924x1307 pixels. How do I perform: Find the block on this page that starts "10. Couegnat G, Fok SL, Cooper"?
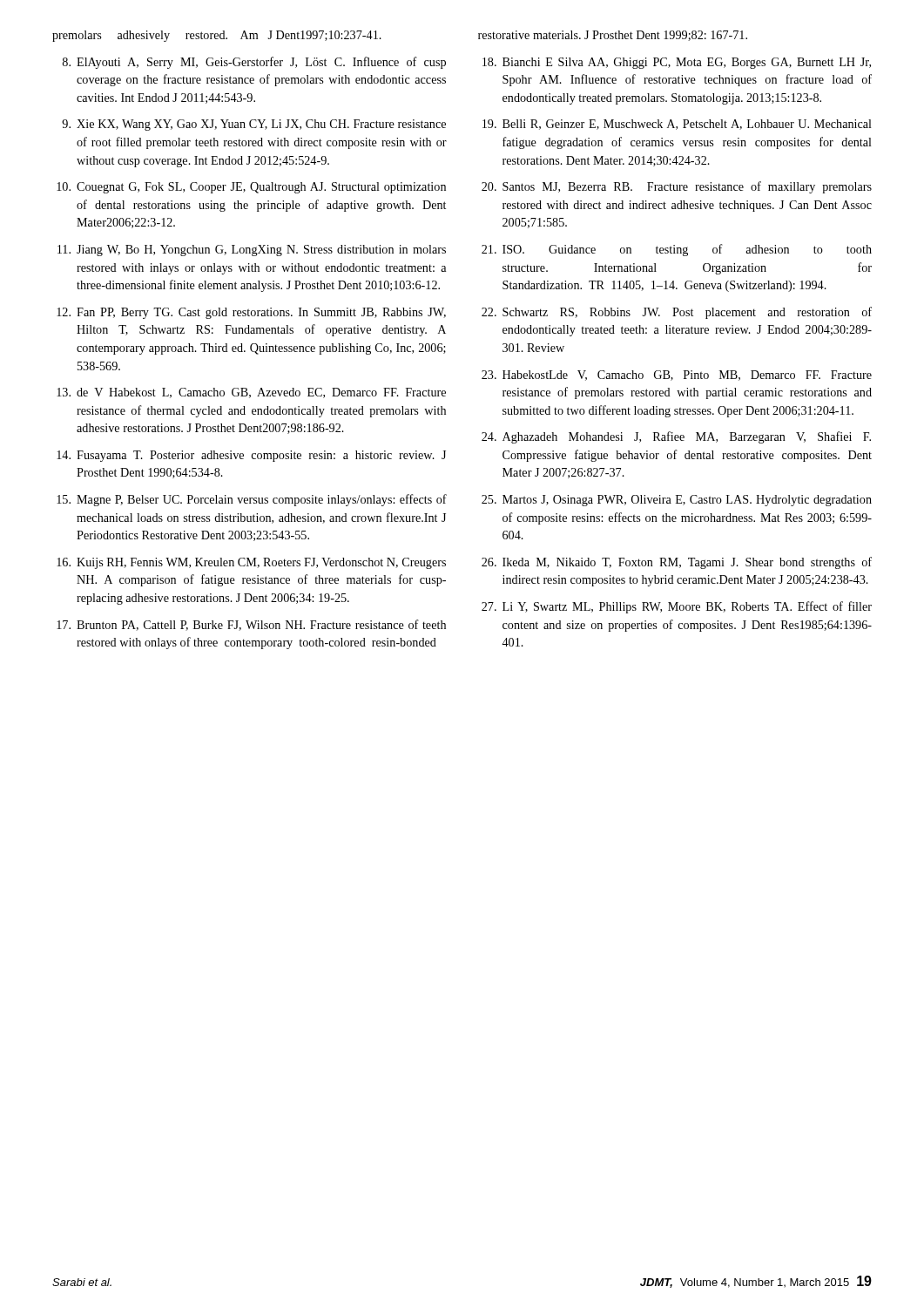[x=249, y=205]
